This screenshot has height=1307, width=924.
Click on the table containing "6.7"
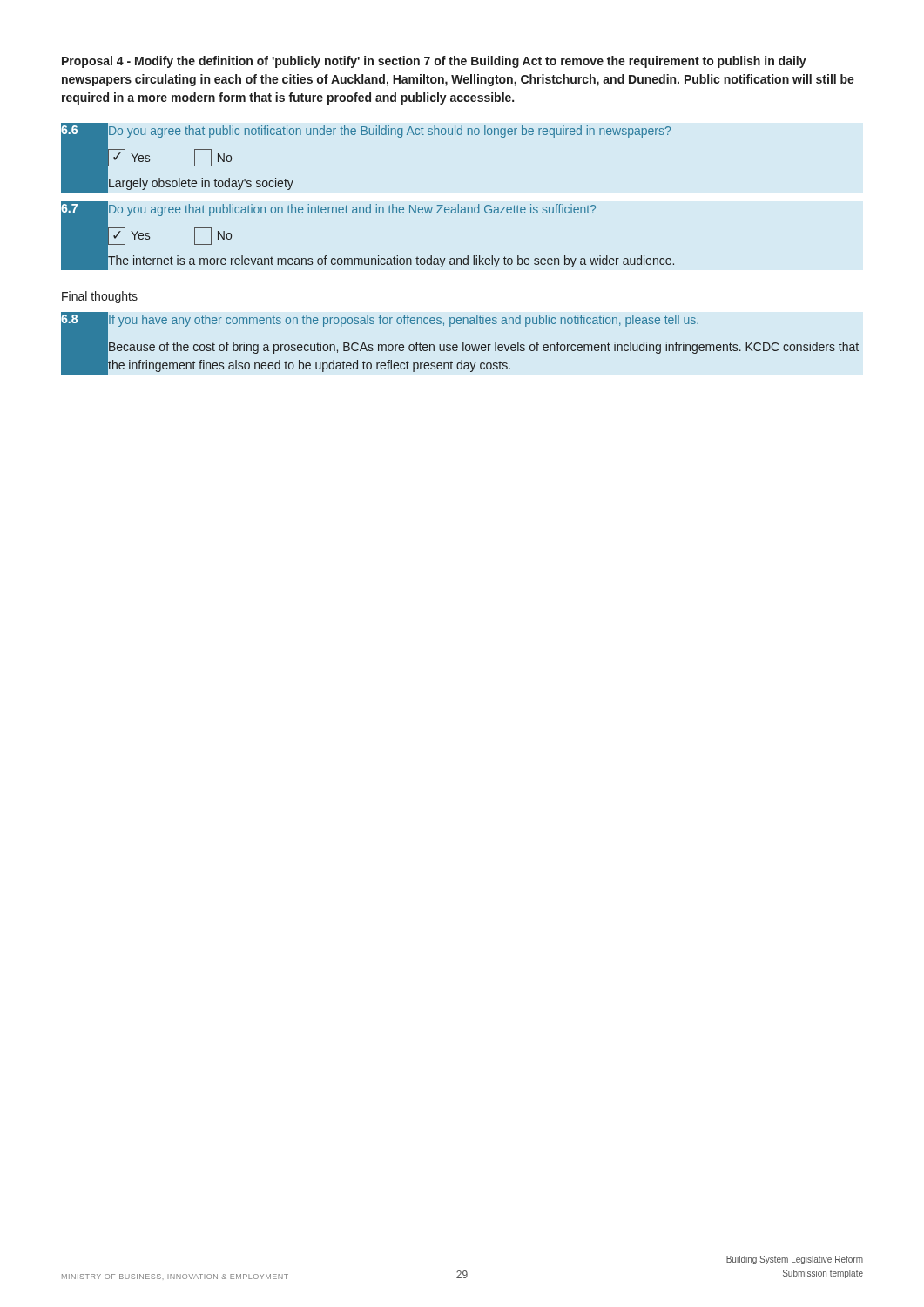click(462, 236)
